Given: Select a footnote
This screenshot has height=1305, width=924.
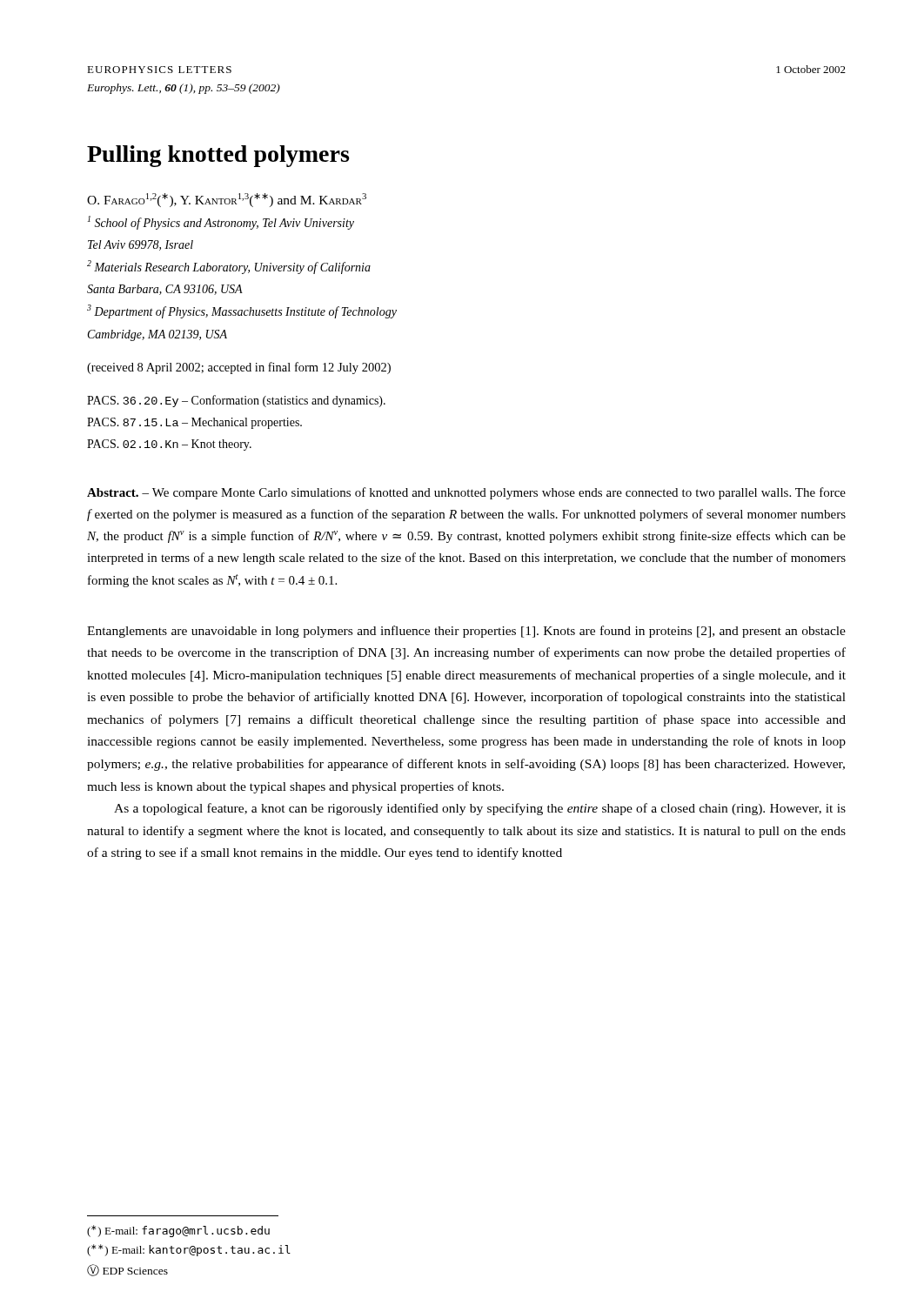Looking at the screenshot, I should (189, 1240).
